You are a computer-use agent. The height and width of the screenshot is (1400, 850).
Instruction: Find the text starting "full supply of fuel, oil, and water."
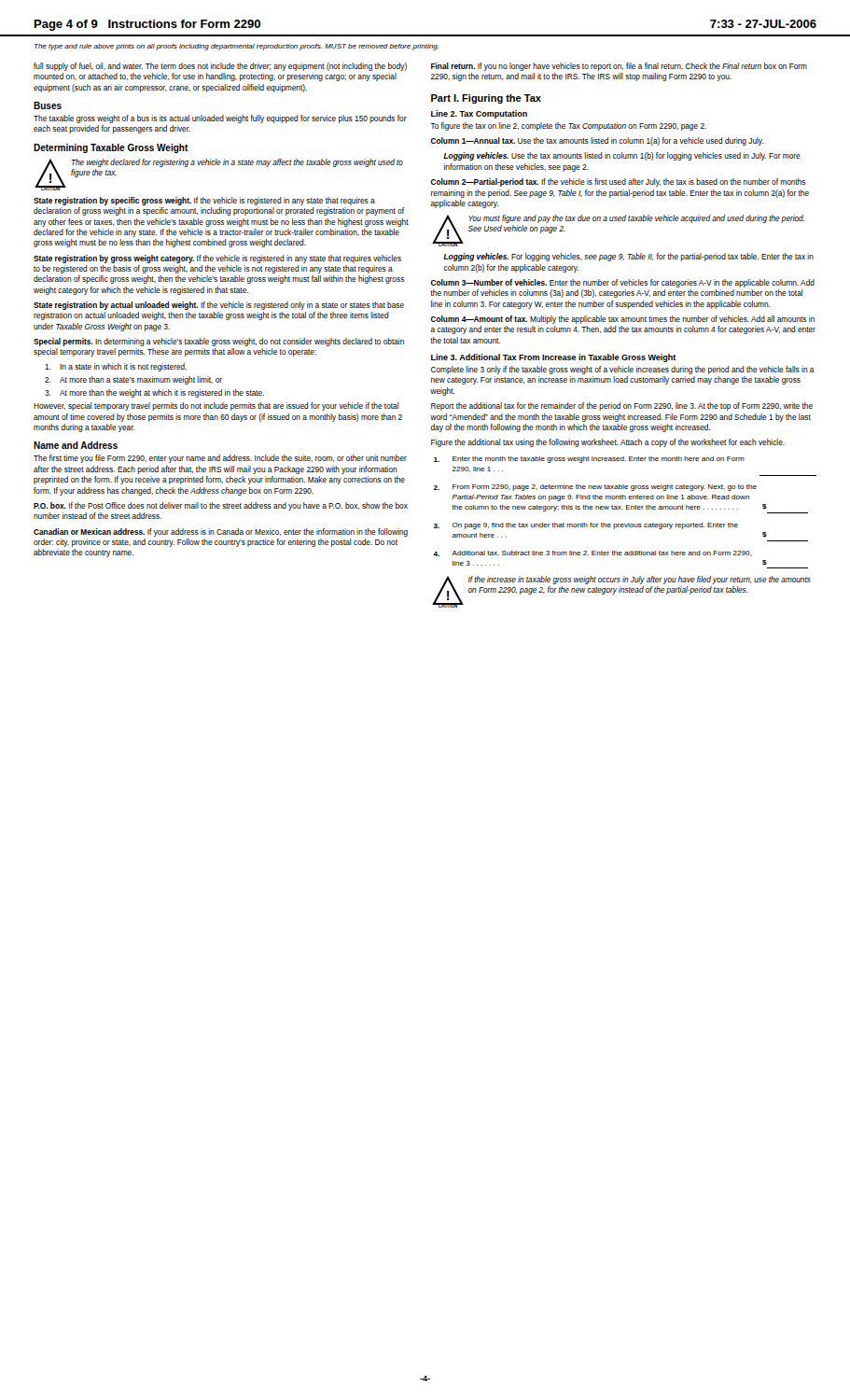point(220,77)
